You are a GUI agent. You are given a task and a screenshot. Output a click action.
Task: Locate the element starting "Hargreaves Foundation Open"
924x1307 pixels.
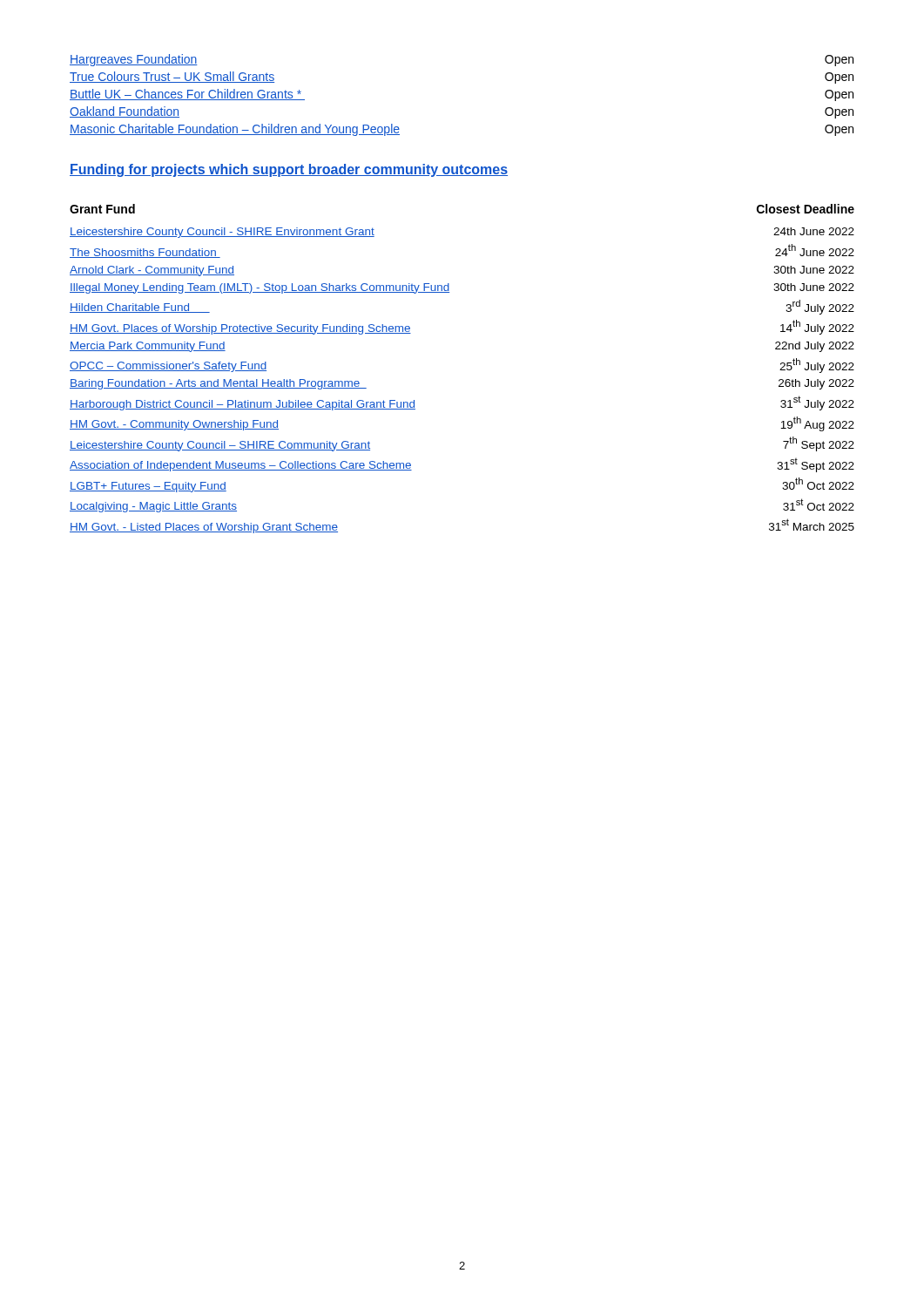(132, 61)
